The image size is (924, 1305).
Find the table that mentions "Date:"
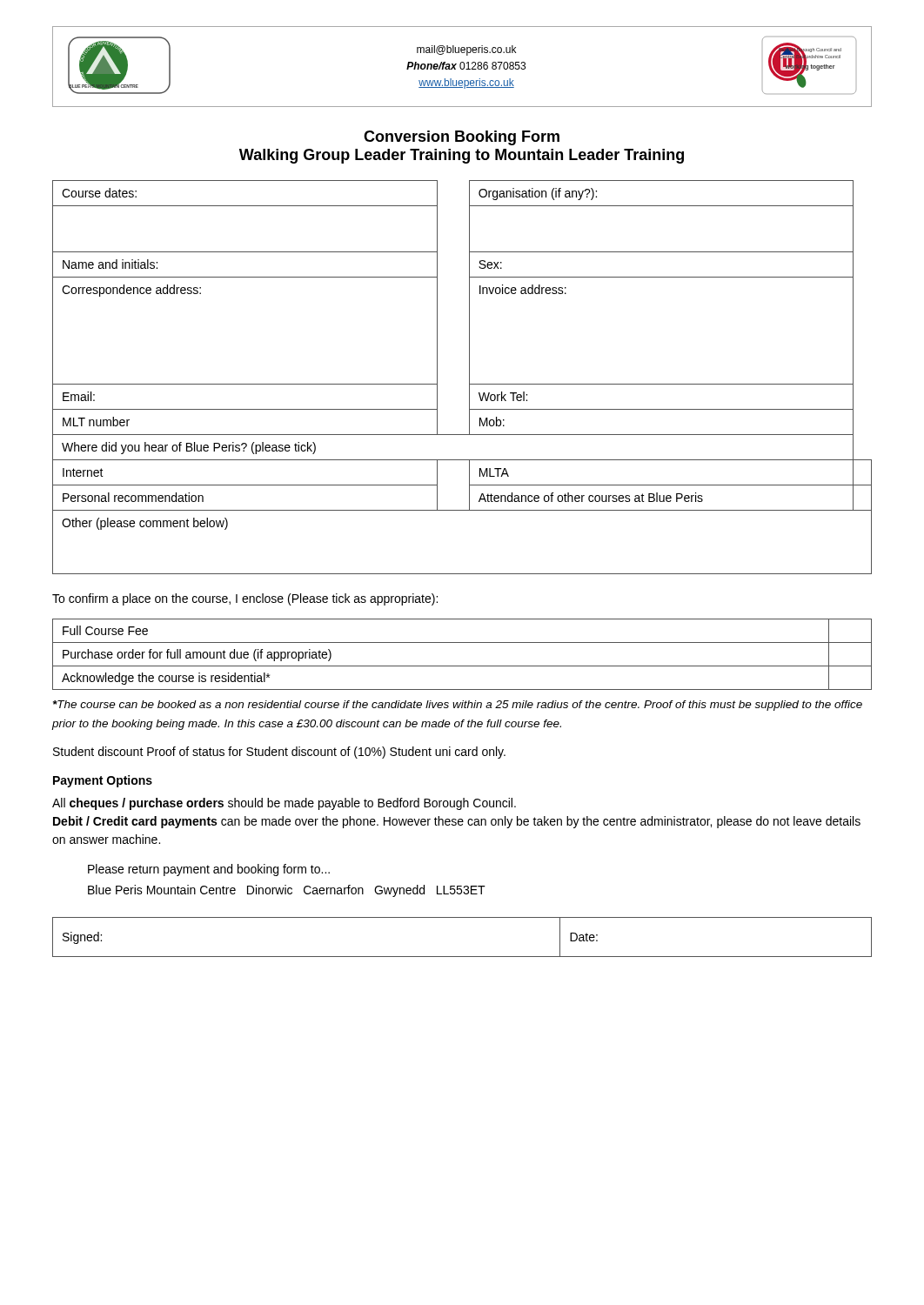[x=462, y=937]
